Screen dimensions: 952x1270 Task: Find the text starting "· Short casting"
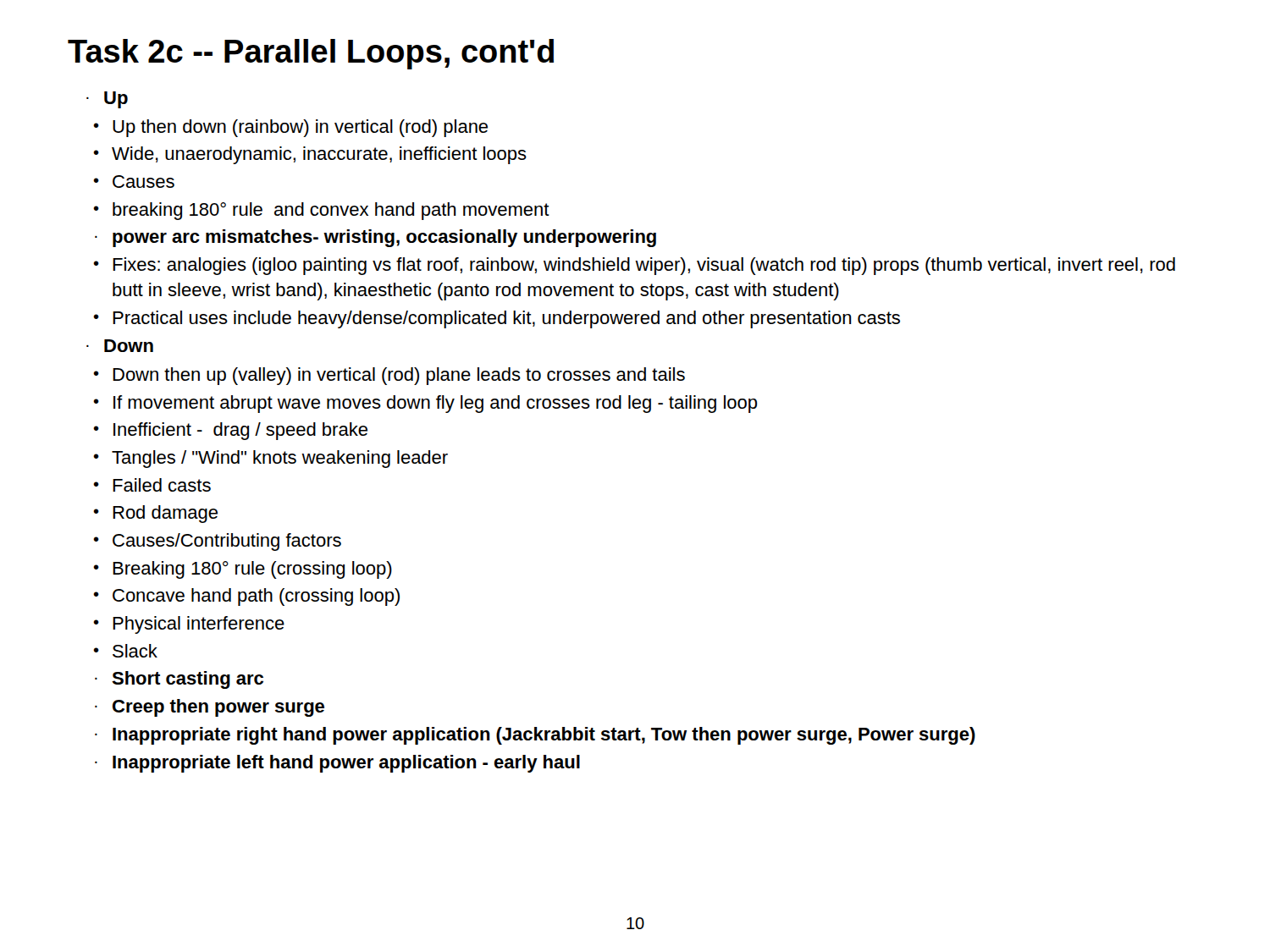(x=179, y=680)
